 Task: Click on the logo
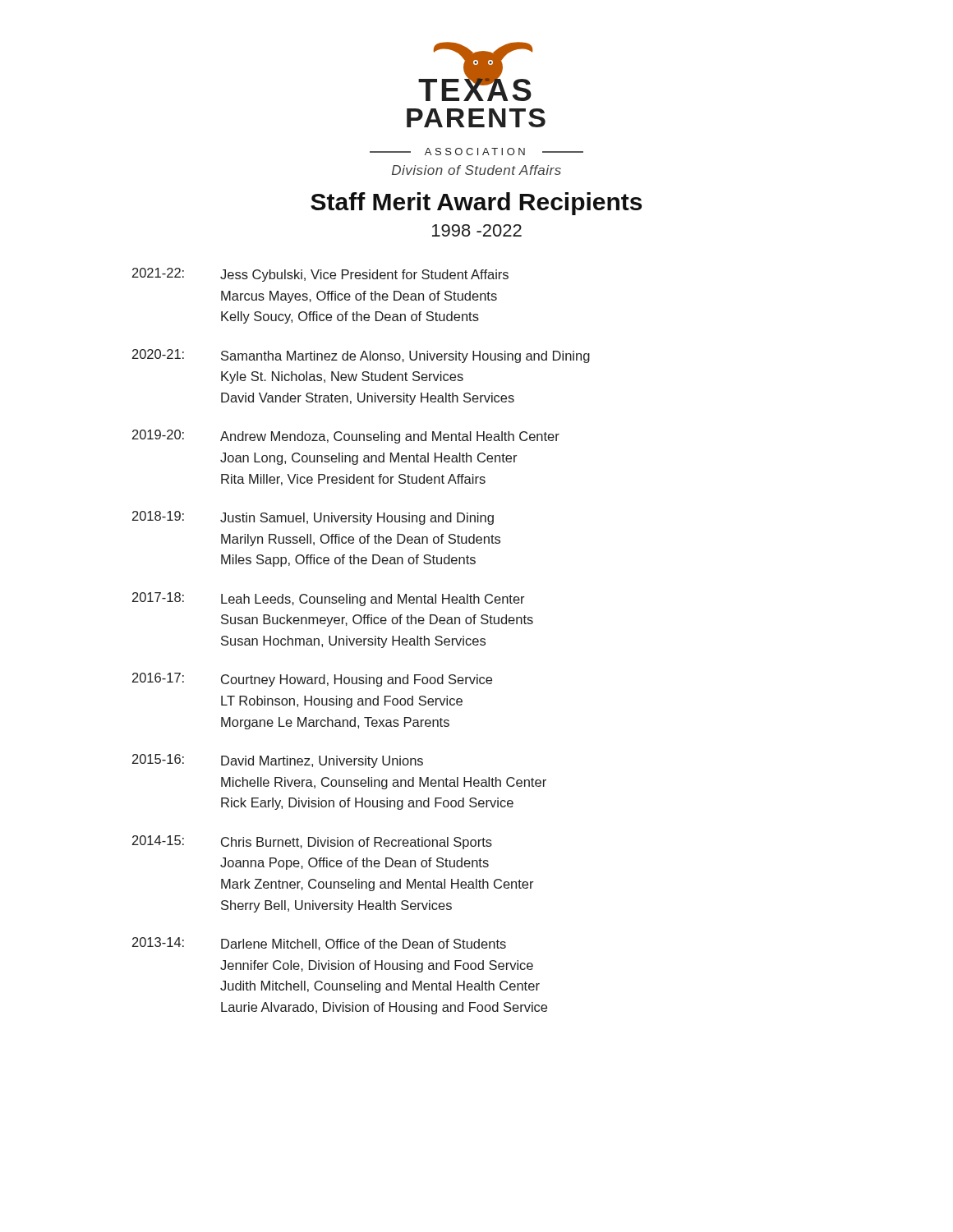coord(476,96)
